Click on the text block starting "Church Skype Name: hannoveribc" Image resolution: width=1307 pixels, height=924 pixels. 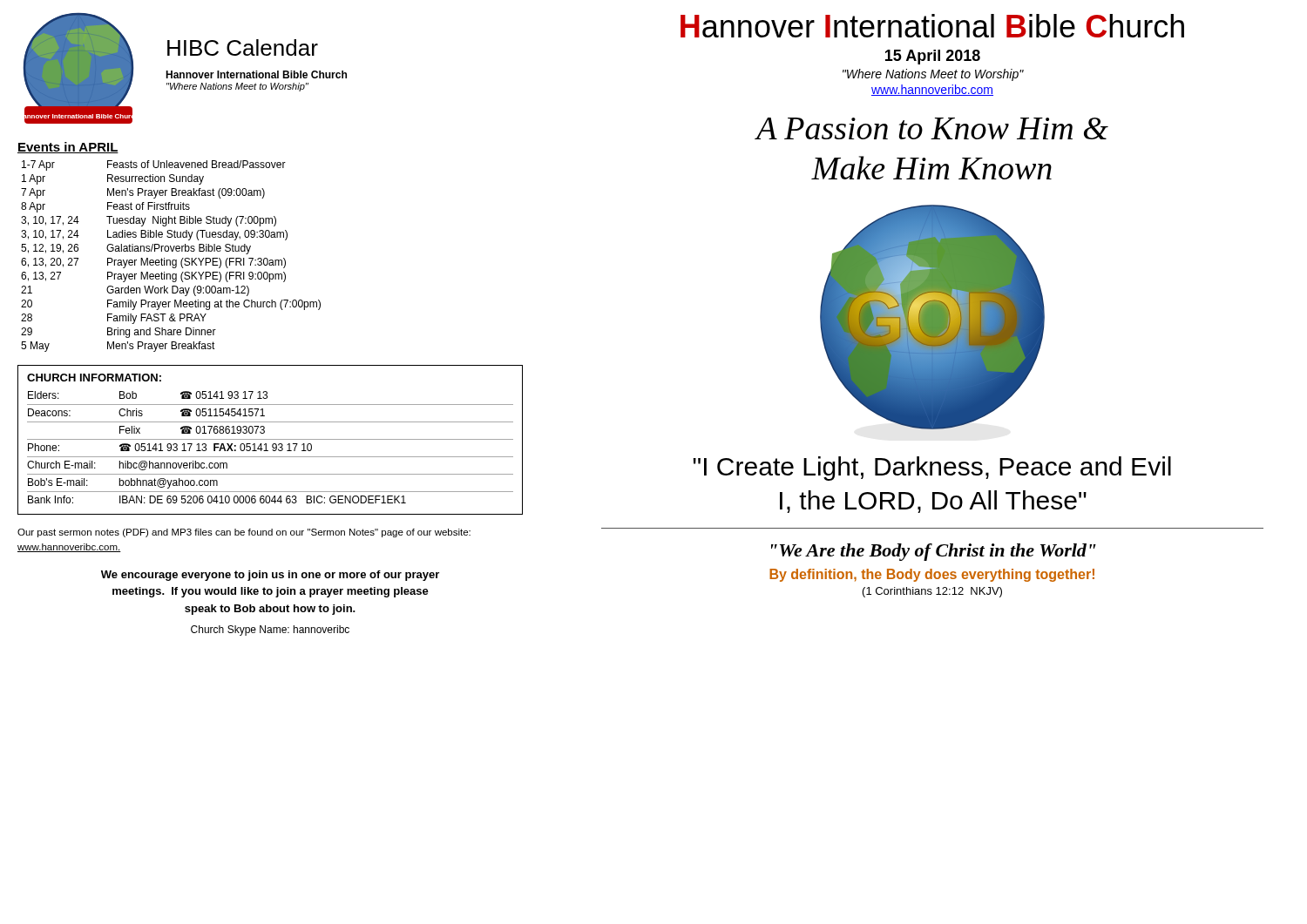point(270,630)
